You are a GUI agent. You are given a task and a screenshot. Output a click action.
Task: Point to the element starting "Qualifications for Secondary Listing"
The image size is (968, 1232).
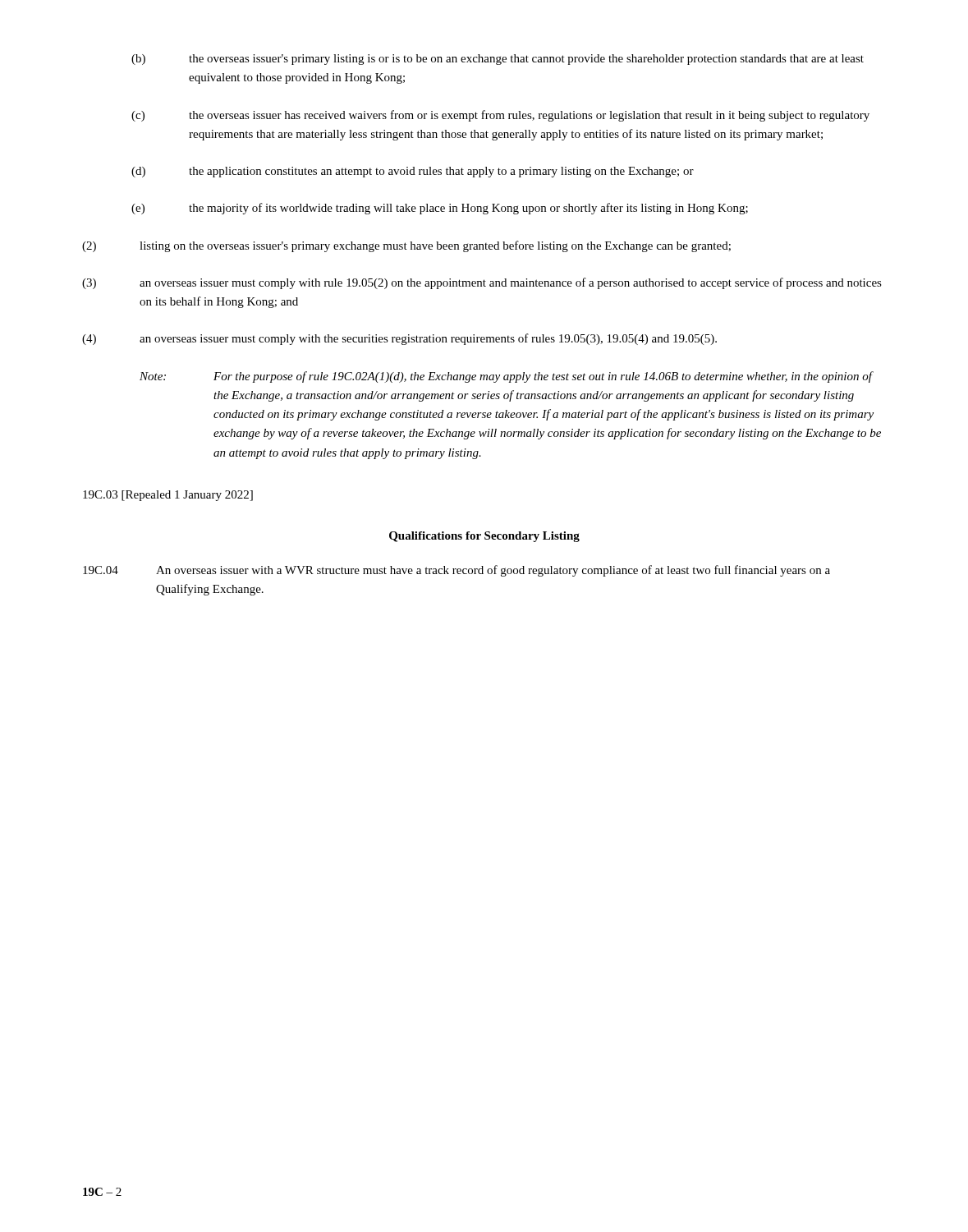484,535
